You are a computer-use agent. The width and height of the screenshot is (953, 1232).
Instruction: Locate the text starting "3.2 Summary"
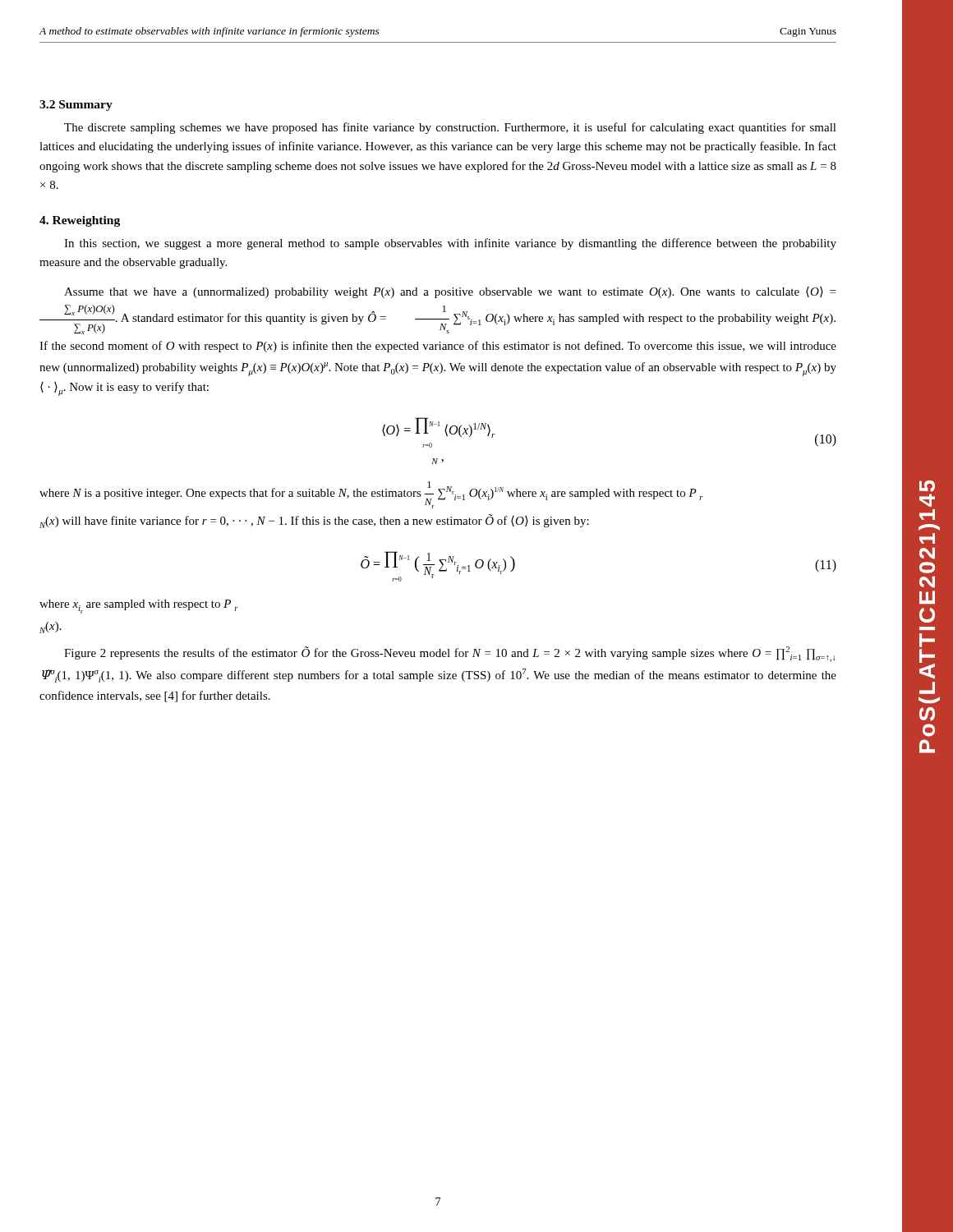coord(76,104)
